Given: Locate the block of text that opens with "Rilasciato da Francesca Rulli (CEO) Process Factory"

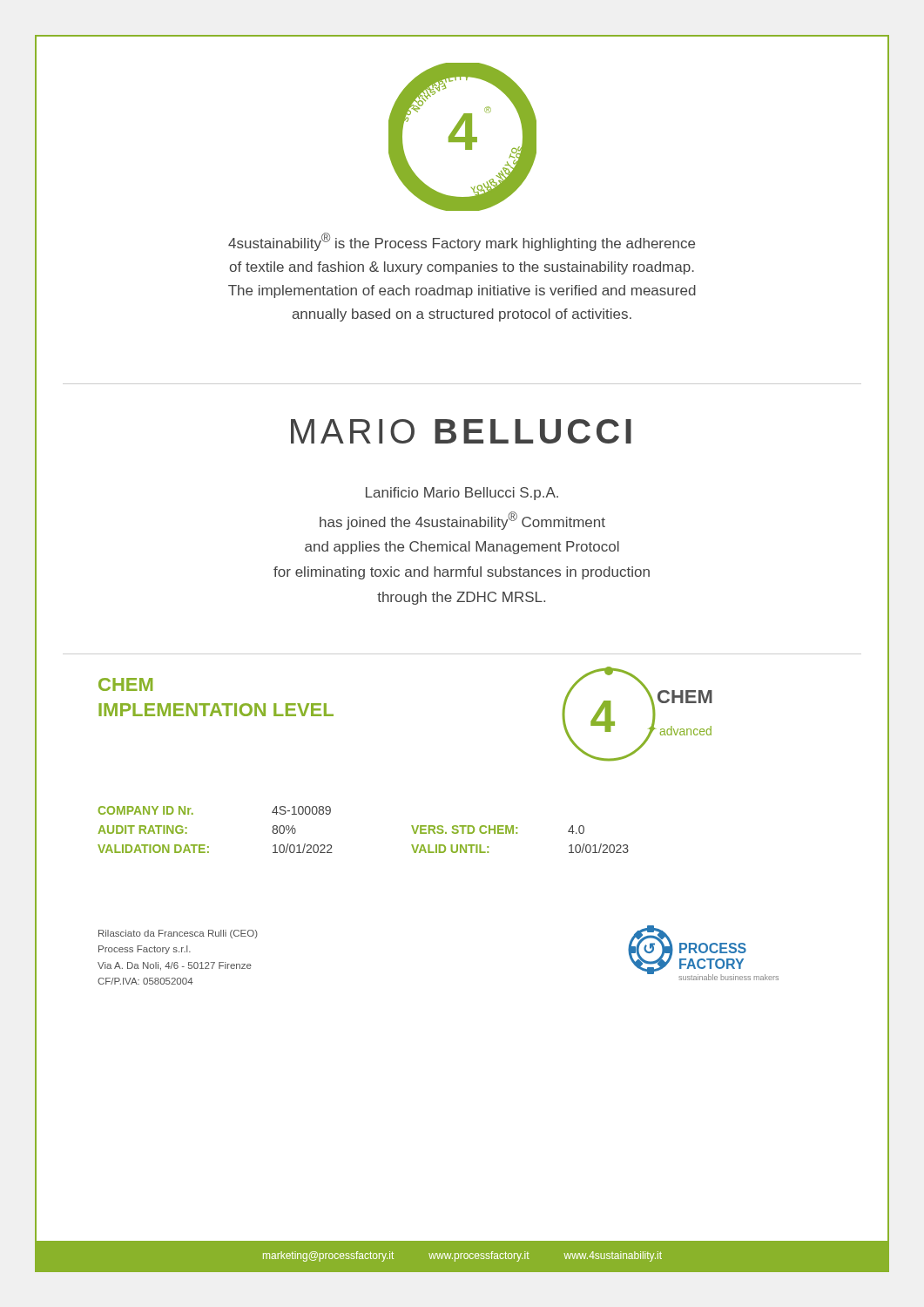Looking at the screenshot, I should pyautogui.click(x=178, y=957).
